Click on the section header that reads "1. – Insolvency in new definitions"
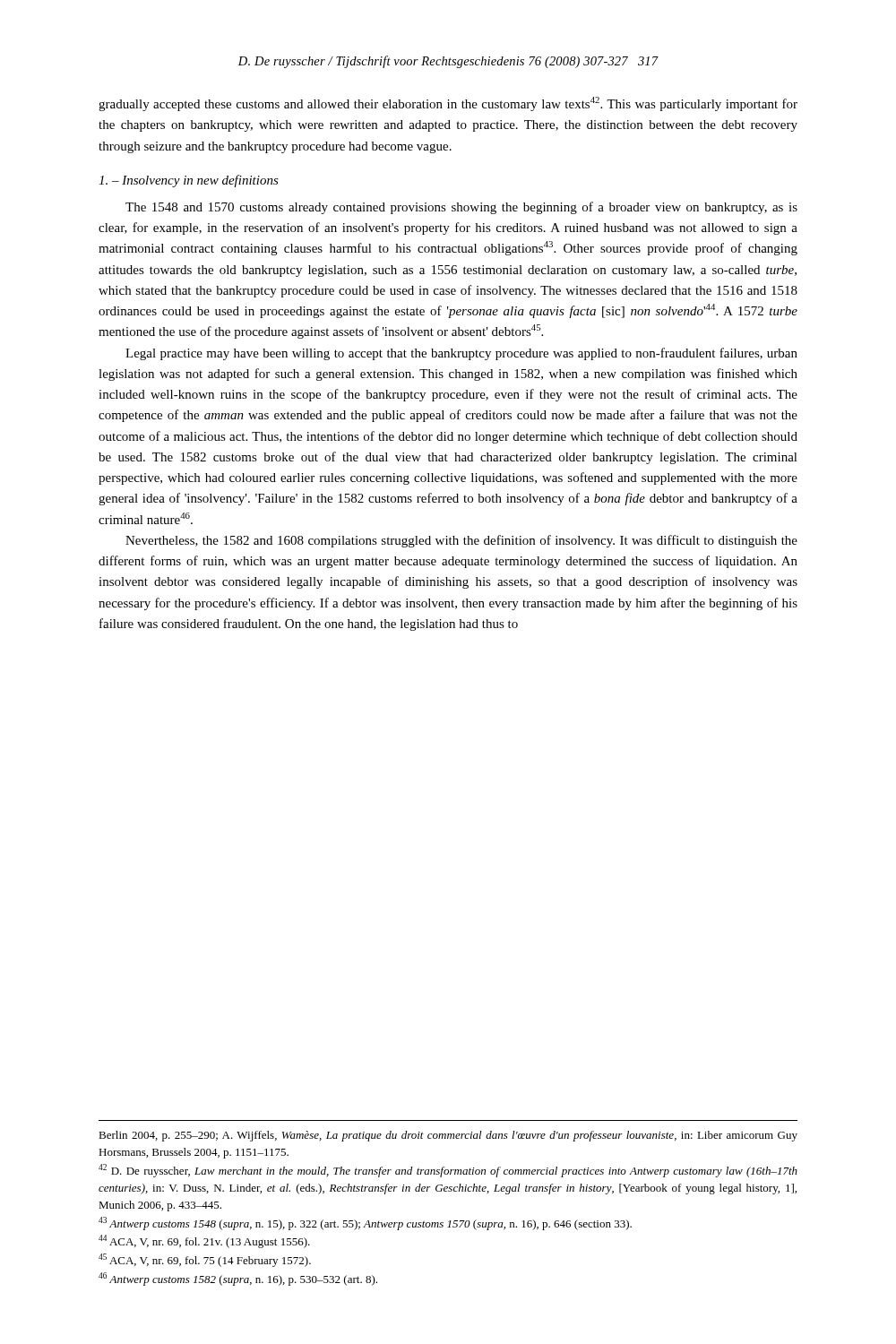This screenshot has height=1344, width=896. (x=189, y=180)
